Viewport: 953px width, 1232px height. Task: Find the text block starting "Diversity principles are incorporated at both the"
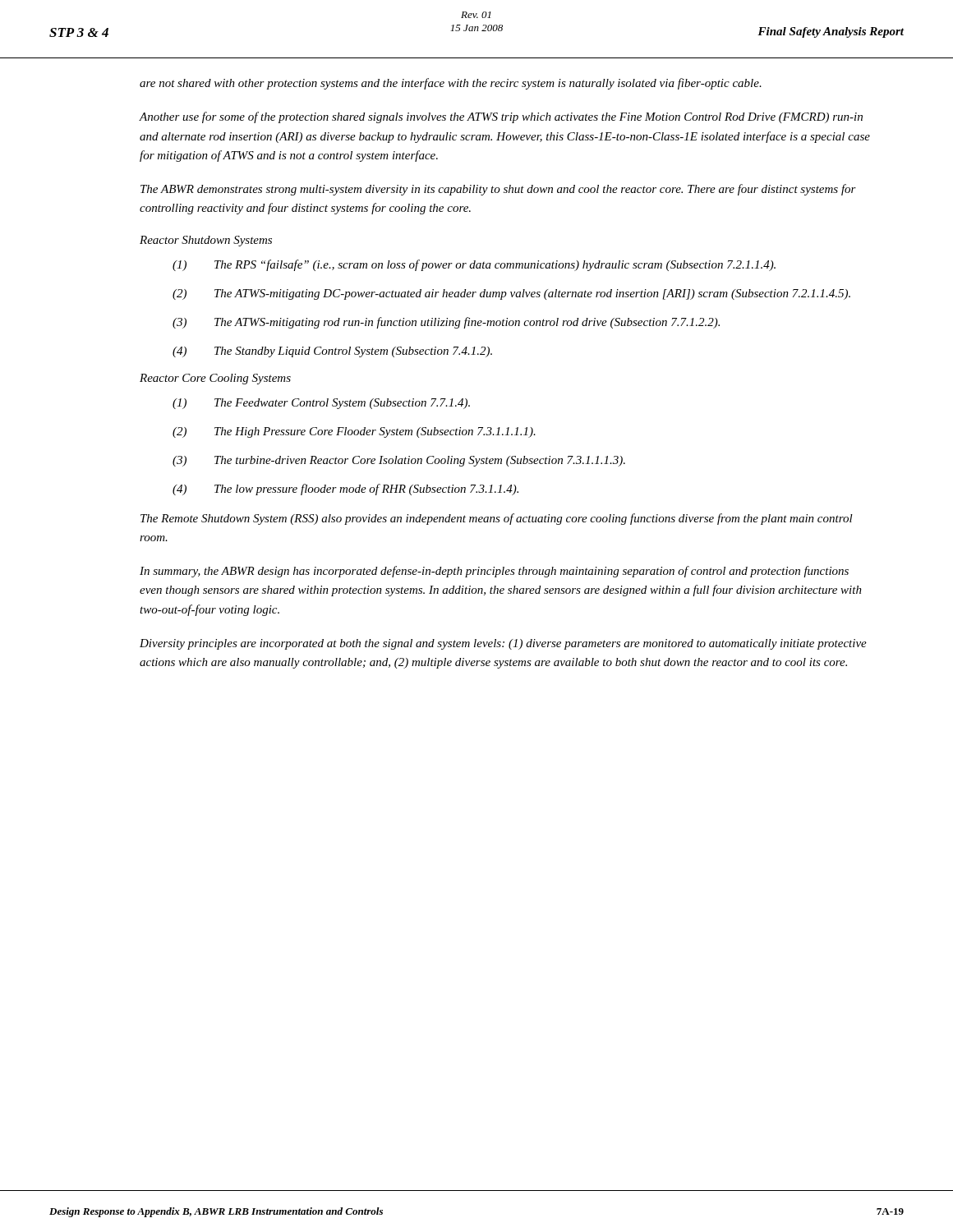pos(503,652)
